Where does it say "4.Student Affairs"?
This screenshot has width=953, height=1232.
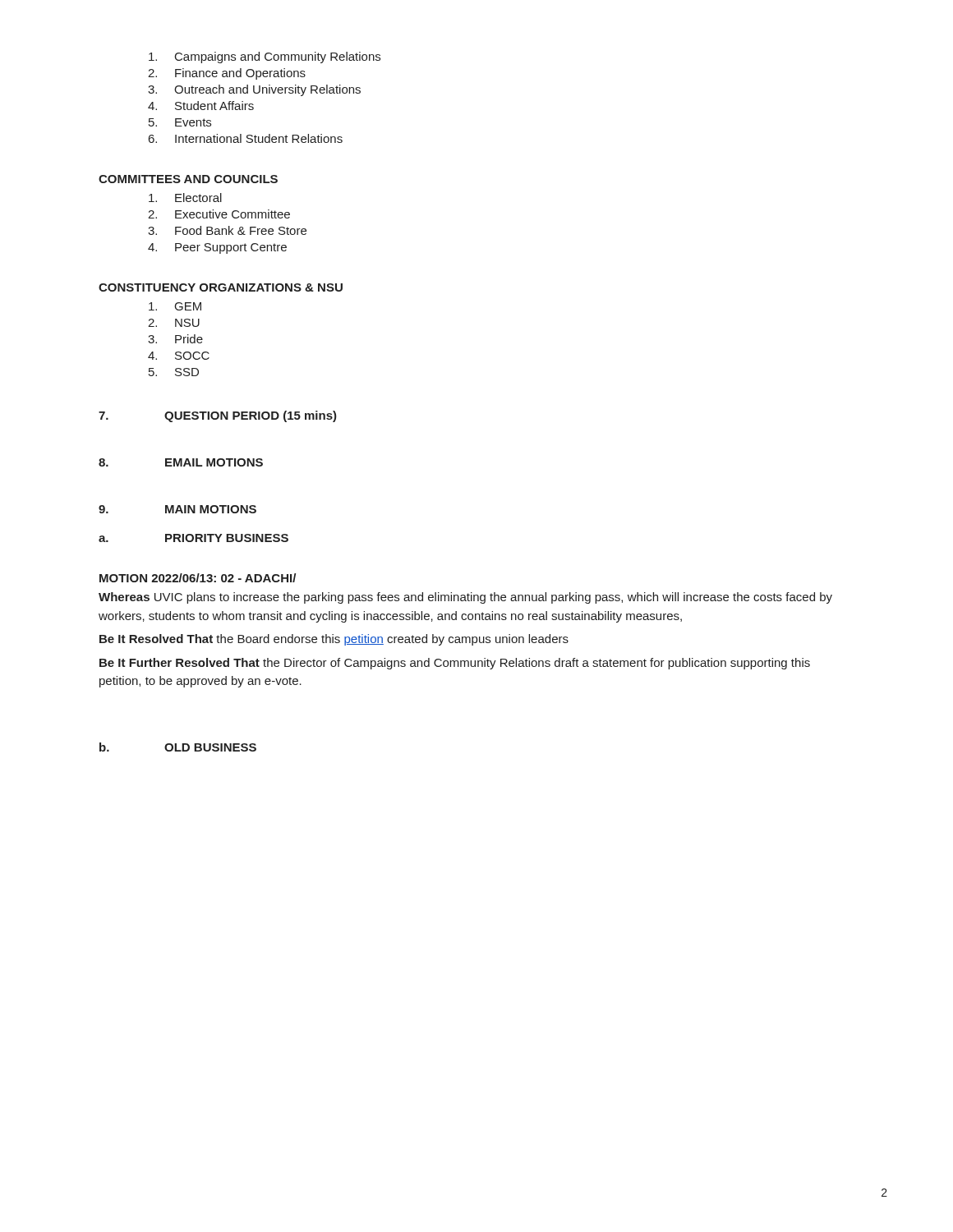[x=201, y=106]
